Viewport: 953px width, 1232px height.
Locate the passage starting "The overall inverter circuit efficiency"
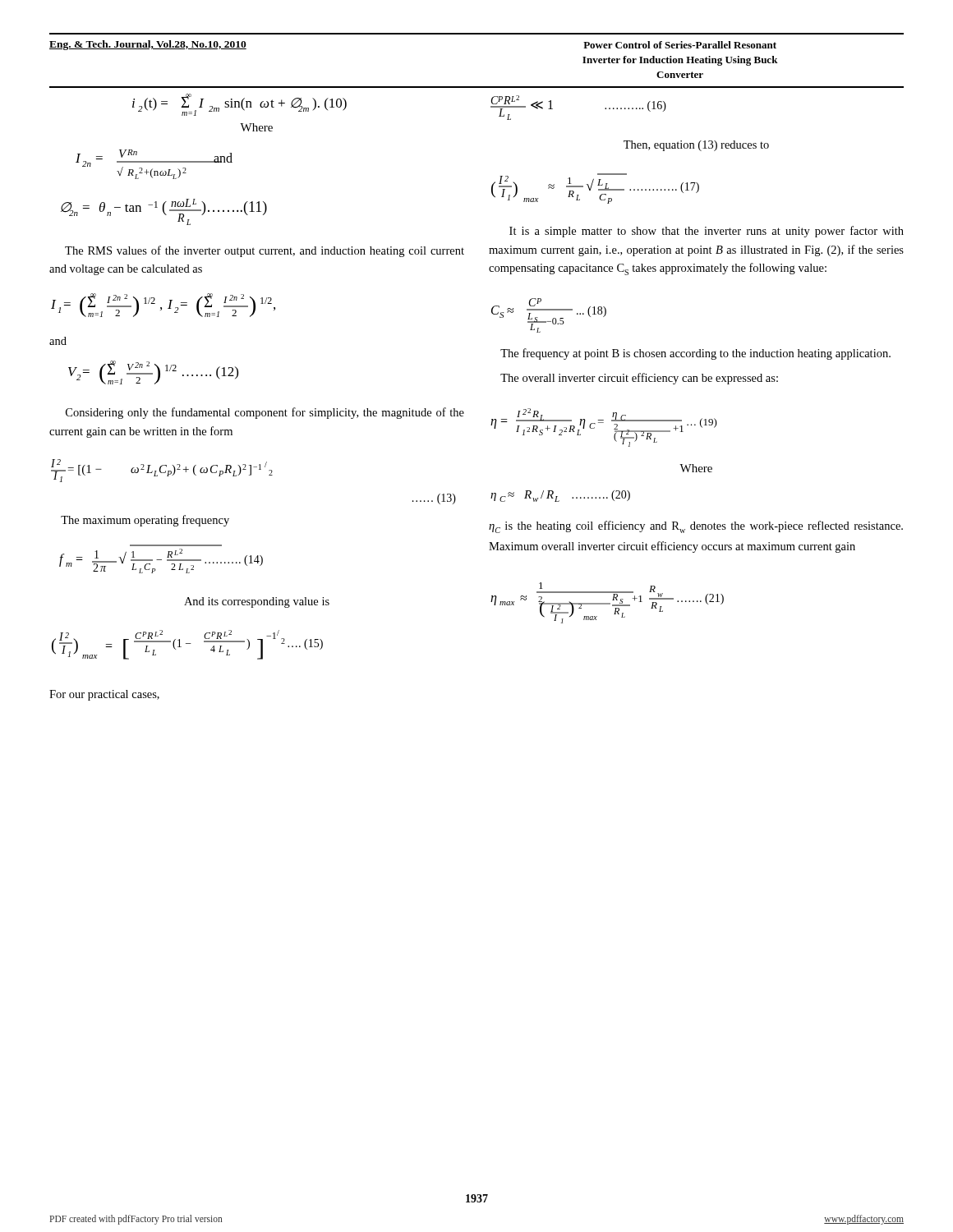[x=634, y=377]
